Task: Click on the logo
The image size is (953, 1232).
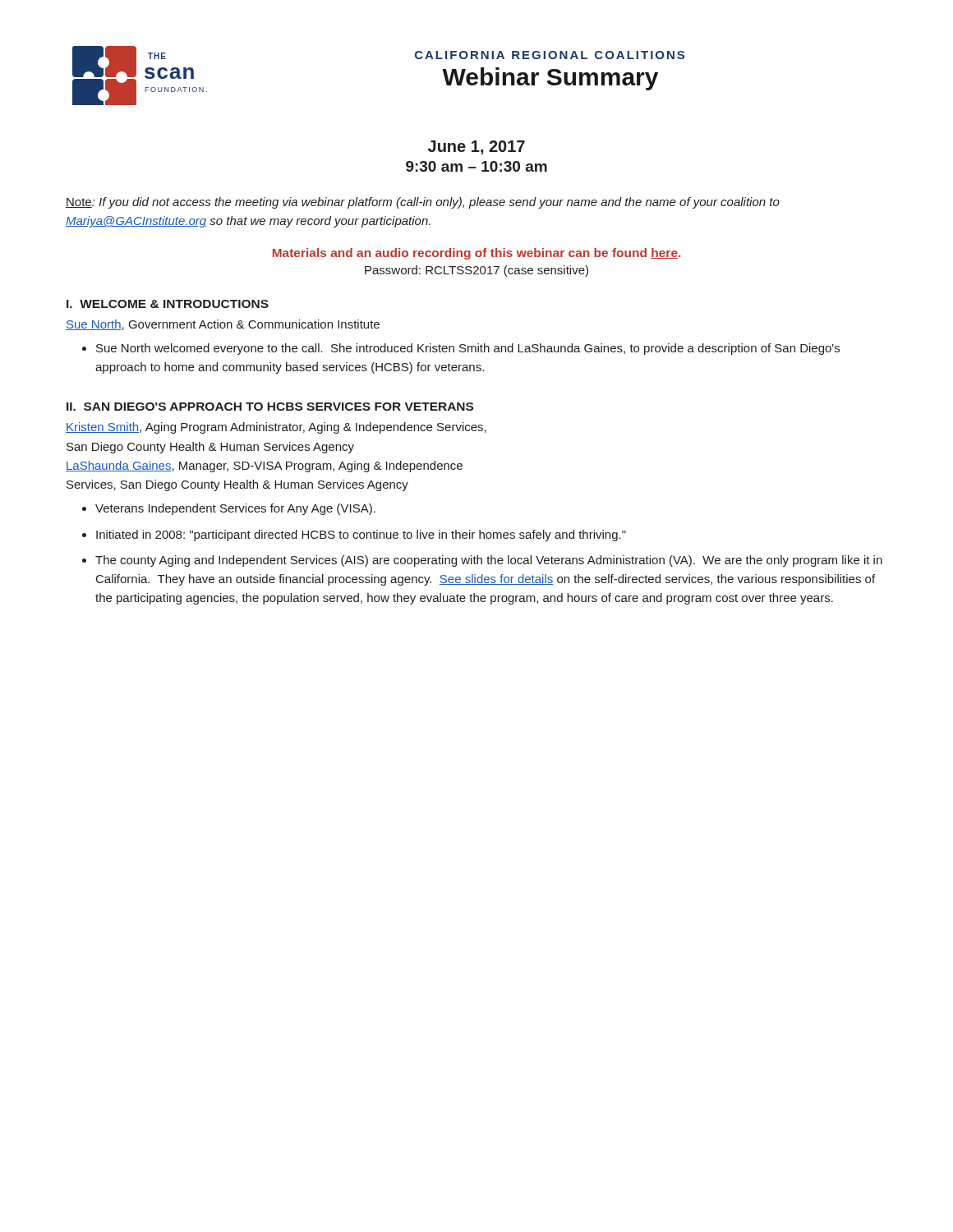Action: [152, 73]
